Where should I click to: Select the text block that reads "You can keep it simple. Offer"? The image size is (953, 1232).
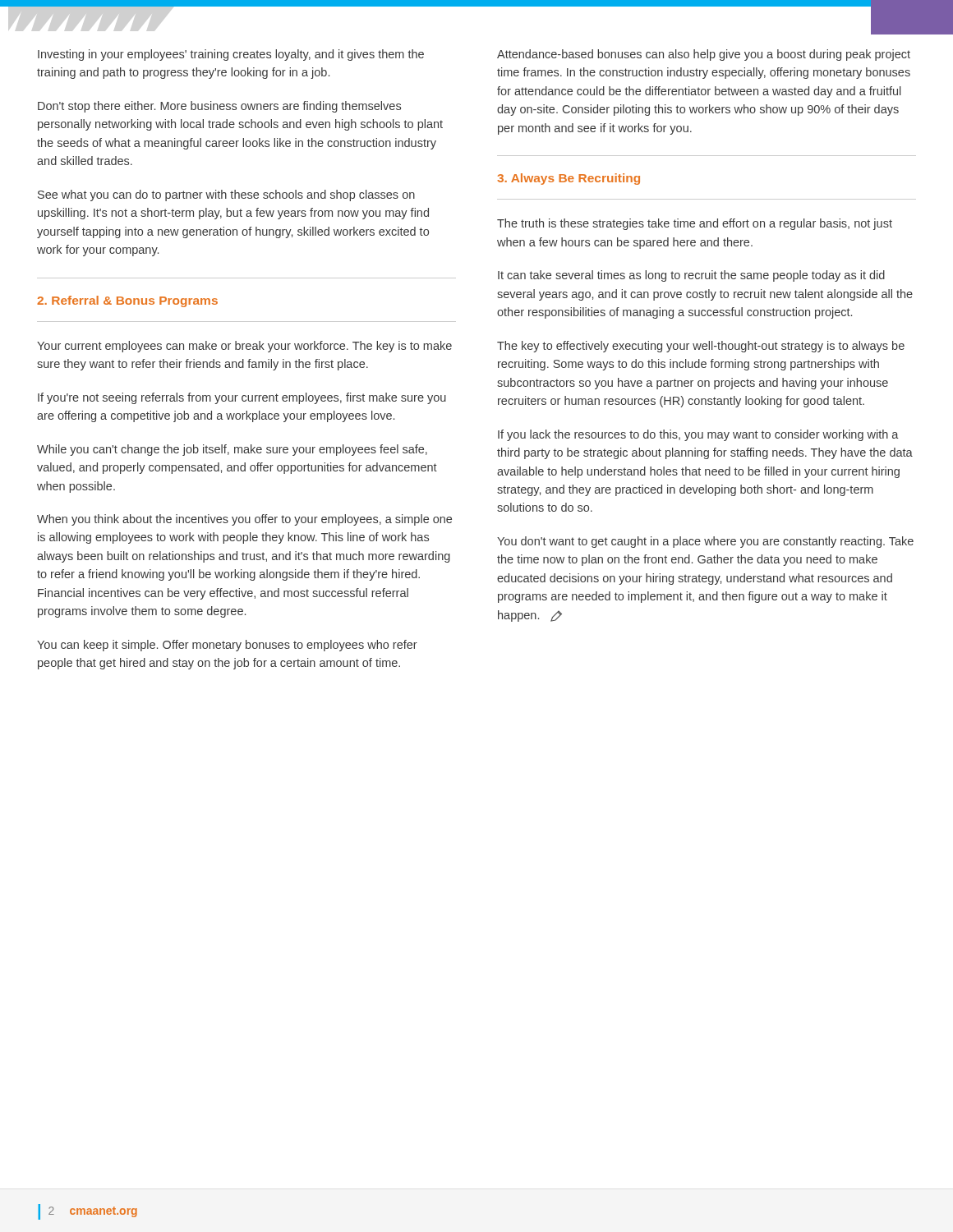tap(227, 654)
